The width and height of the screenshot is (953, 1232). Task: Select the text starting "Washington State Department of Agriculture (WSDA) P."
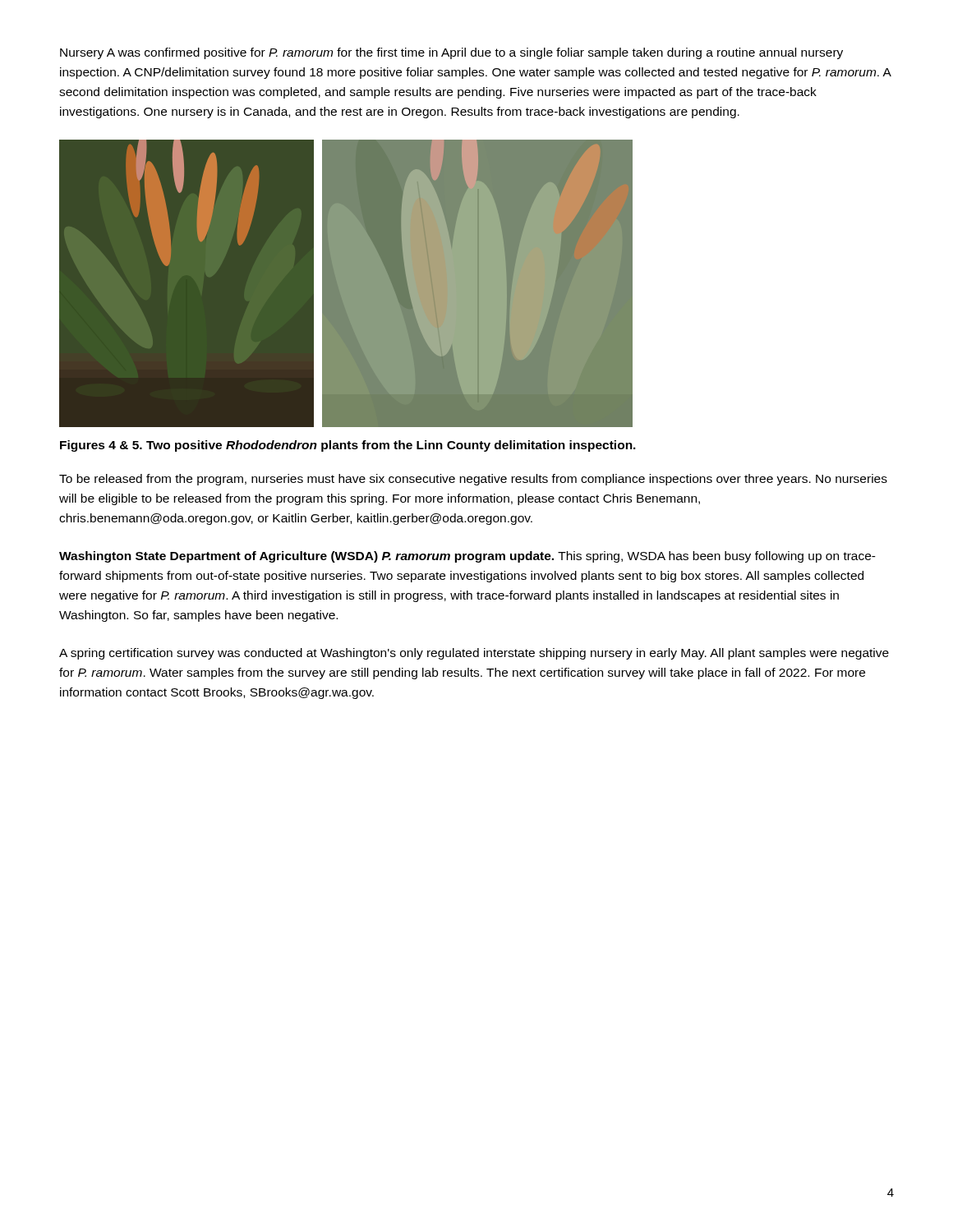[x=467, y=586]
